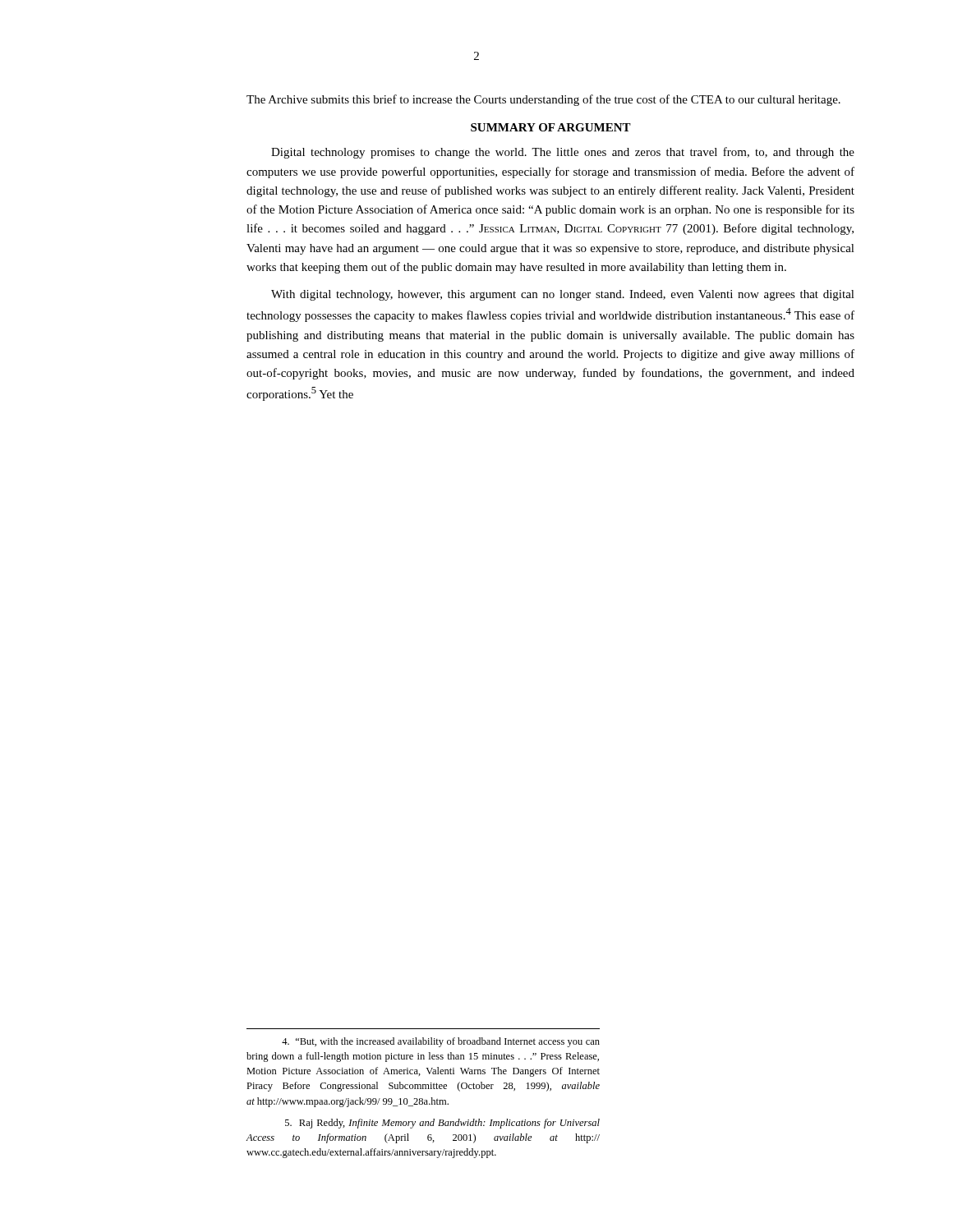
Task: Locate the region starting "The Archive submits this brief to increase"
Action: (544, 99)
